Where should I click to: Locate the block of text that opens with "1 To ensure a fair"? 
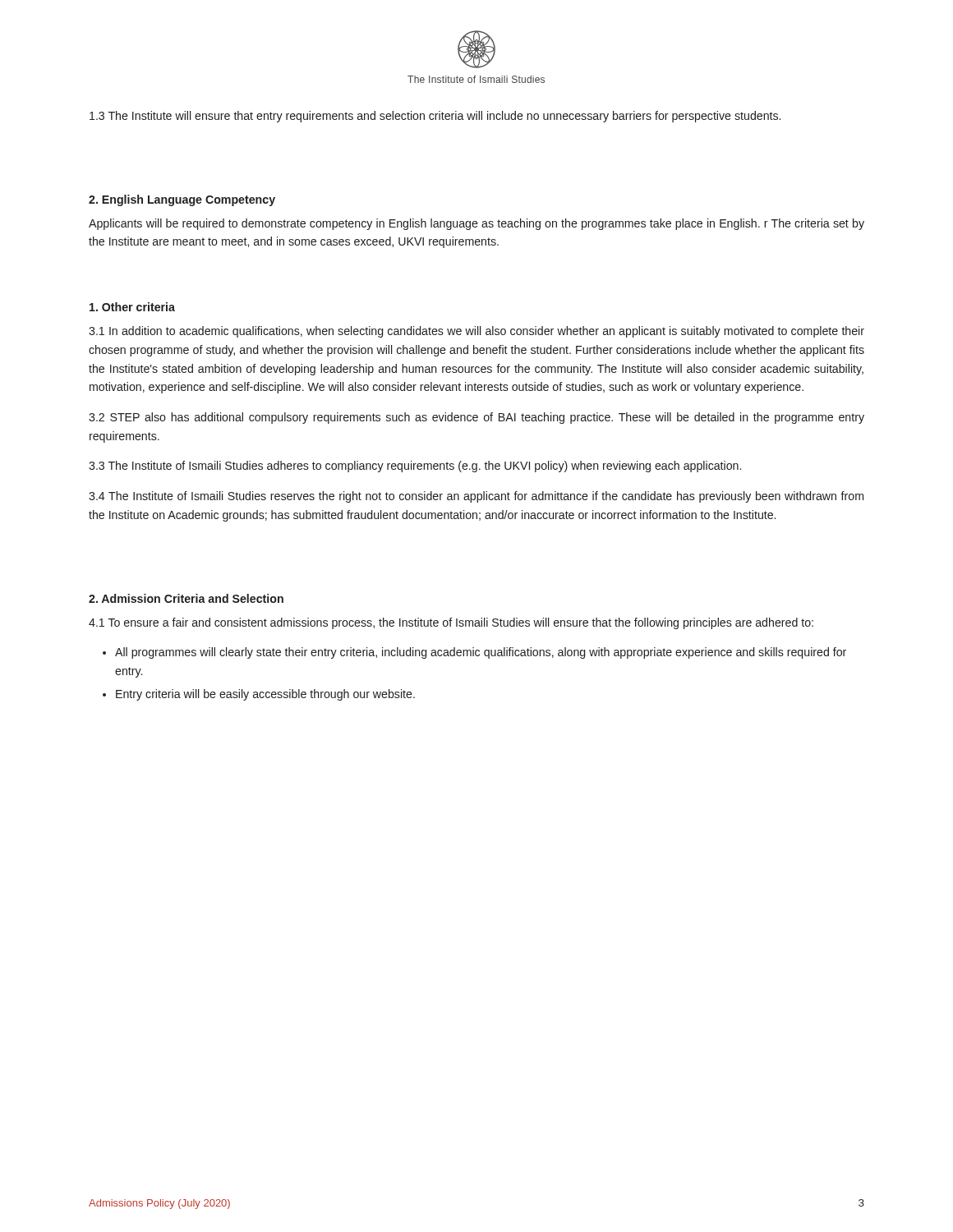coord(451,622)
